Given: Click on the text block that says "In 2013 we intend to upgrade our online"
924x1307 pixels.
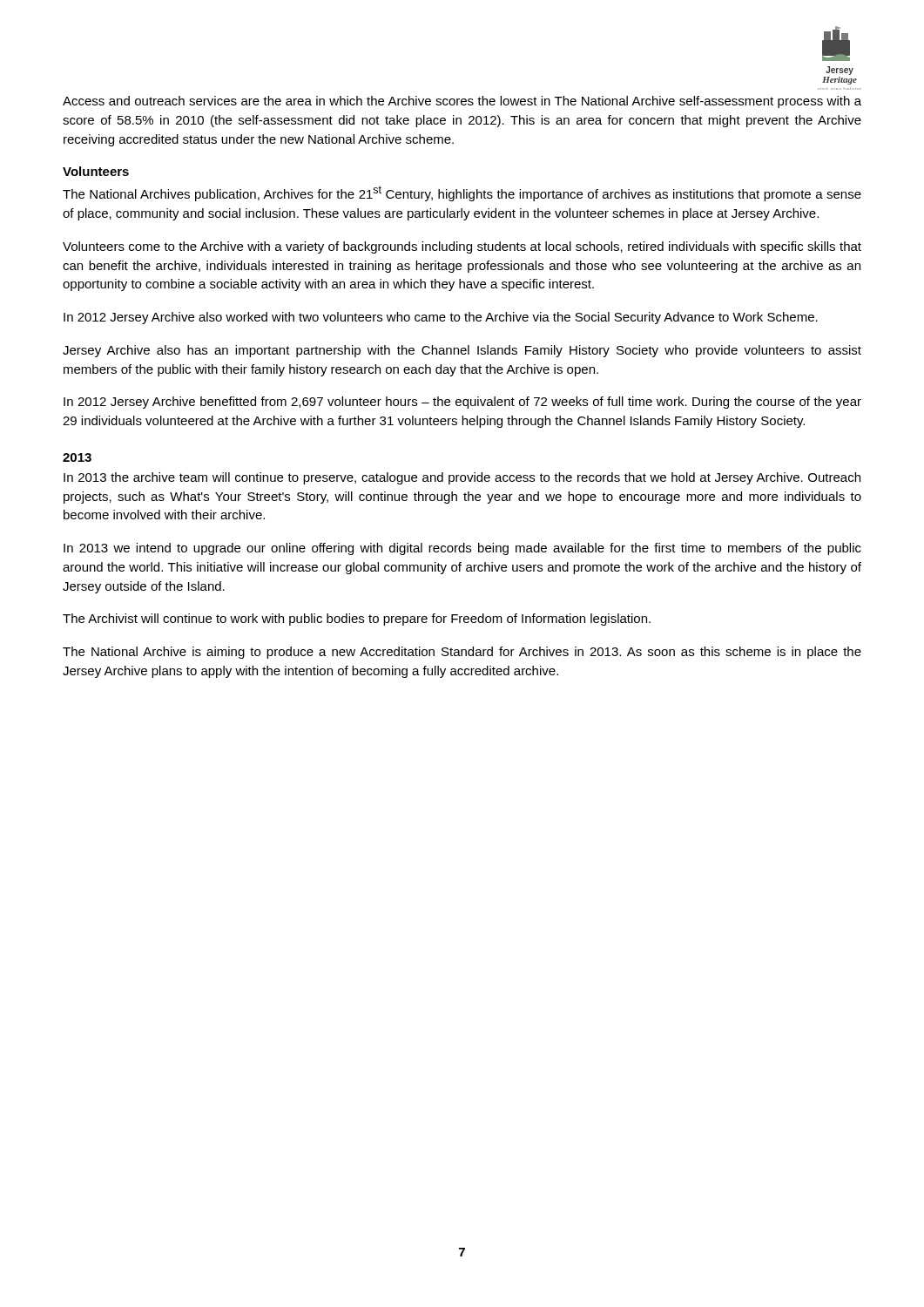Looking at the screenshot, I should tap(462, 567).
